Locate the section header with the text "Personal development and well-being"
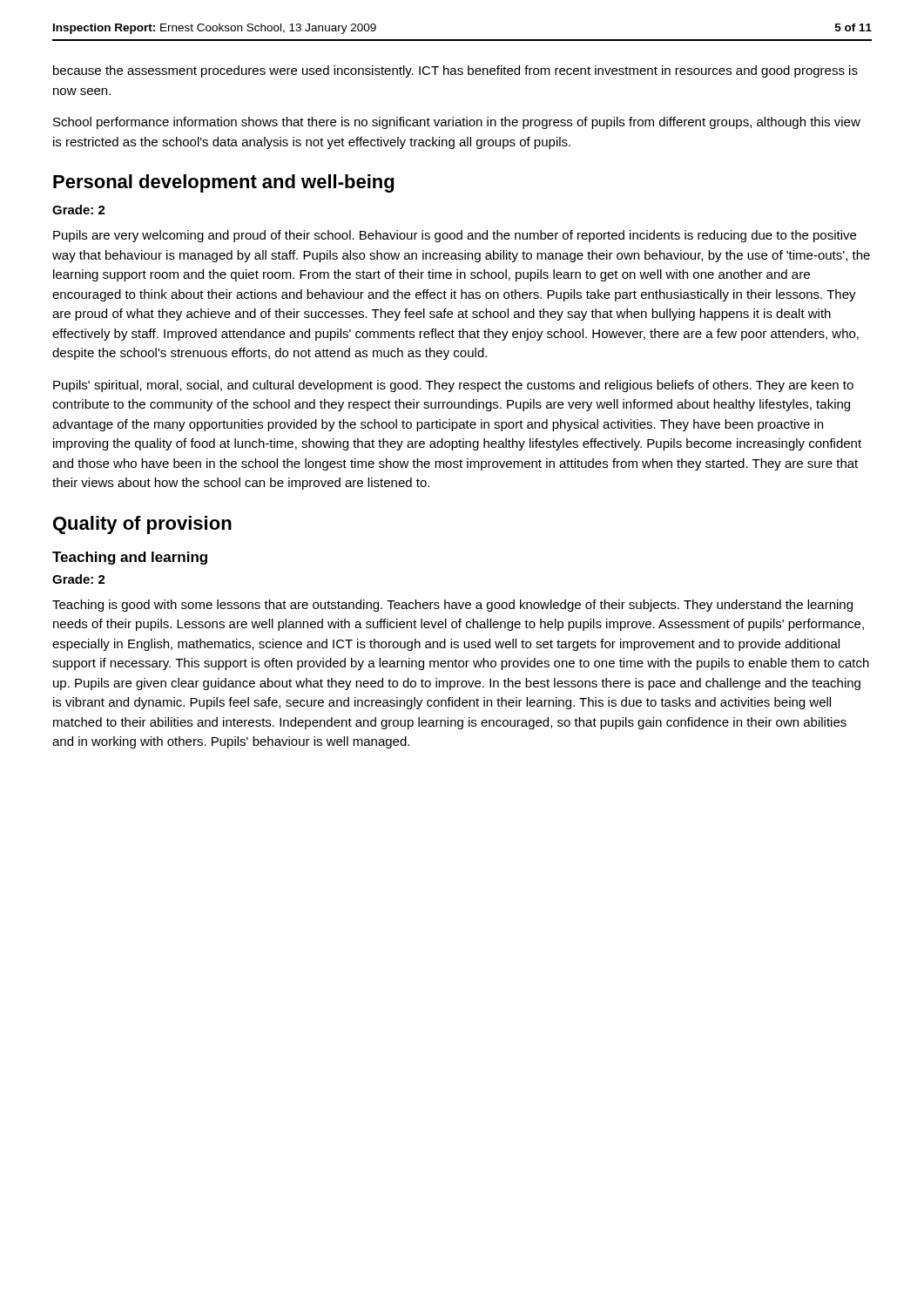The height and width of the screenshot is (1307, 924). click(224, 182)
